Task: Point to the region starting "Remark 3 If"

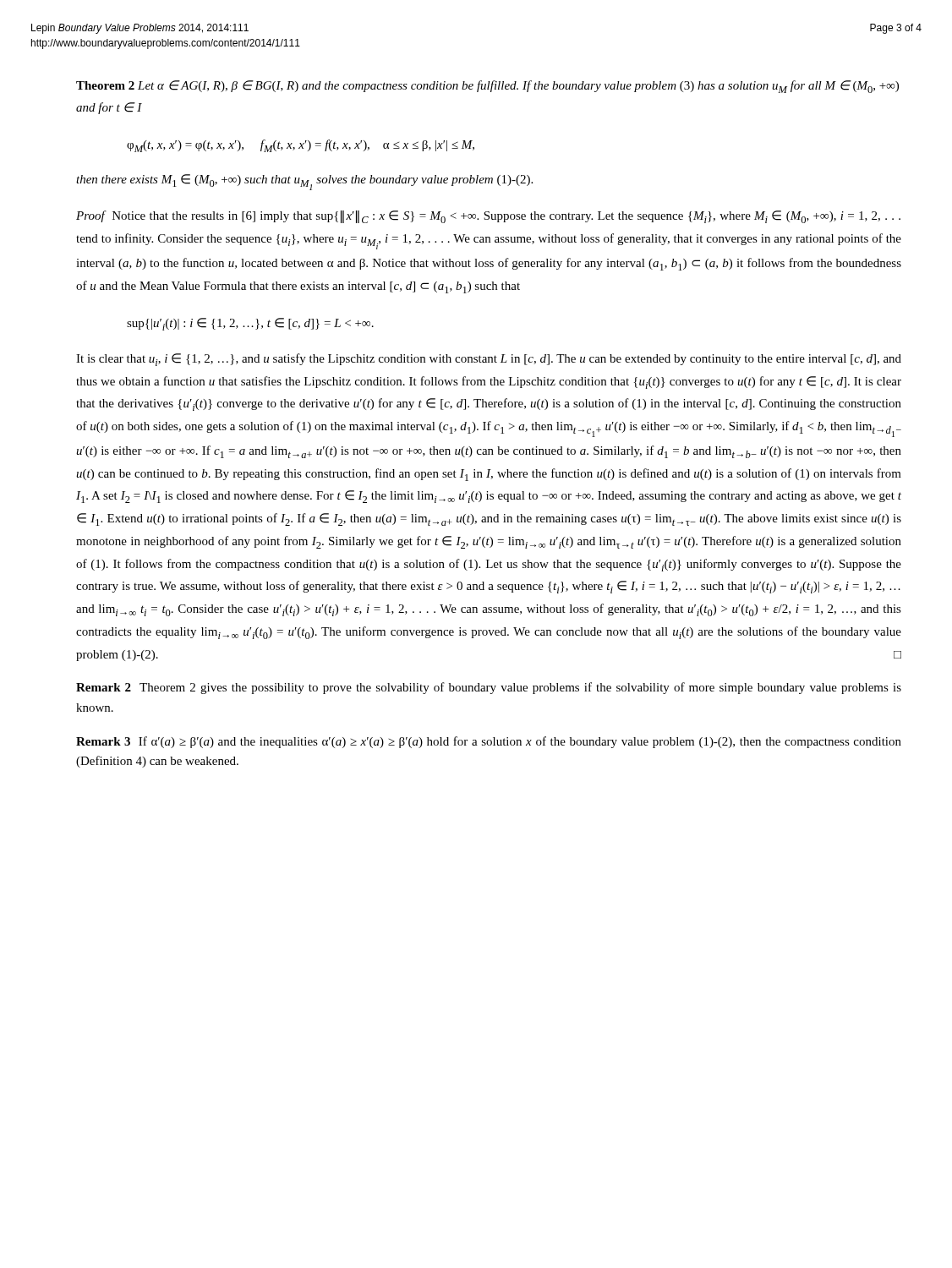Action: pos(489,751)
